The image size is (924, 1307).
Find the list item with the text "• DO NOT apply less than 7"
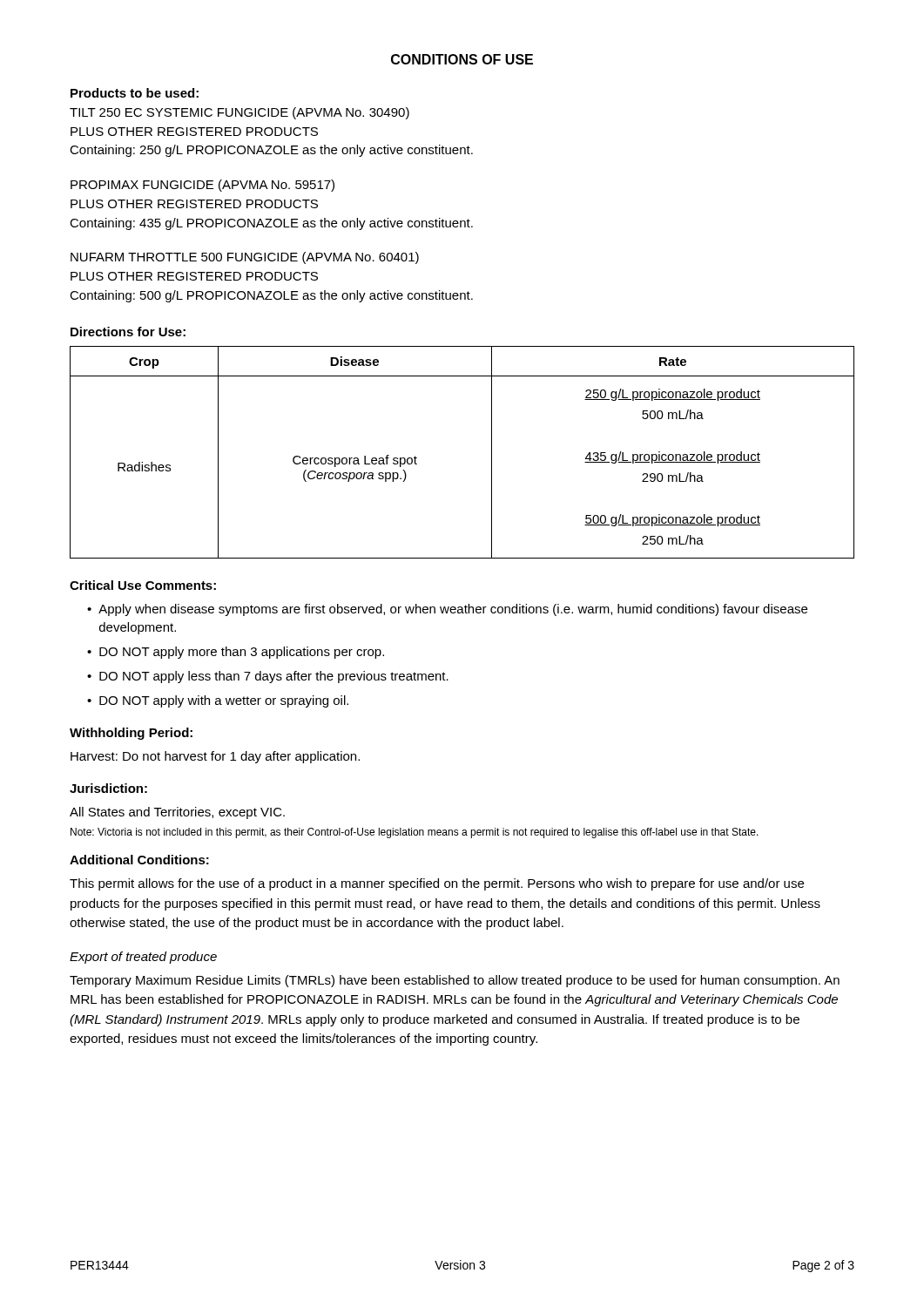(268, 676)
